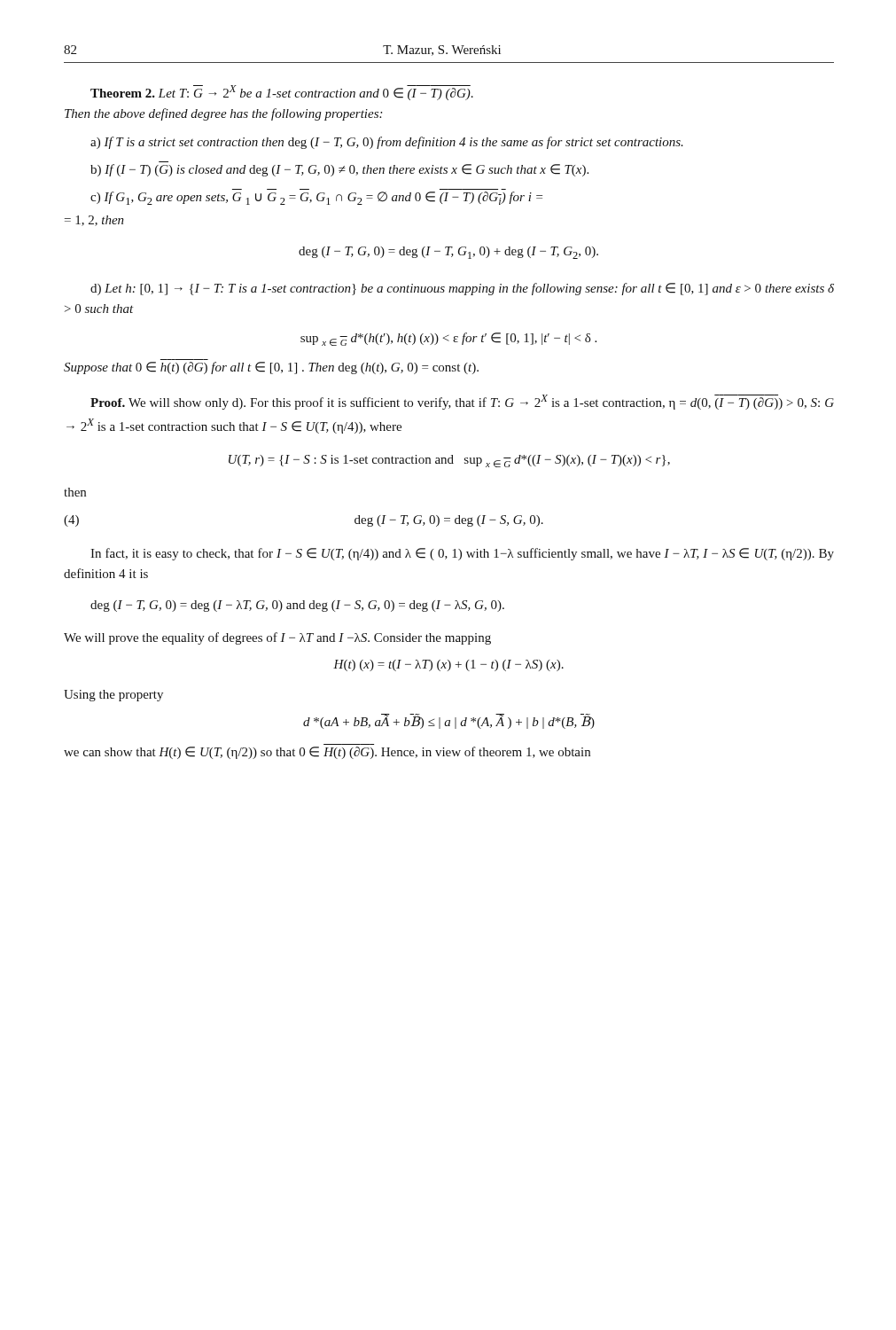This screenshot has height=1330, width=896.
Task: Find the text starting "Using the property"
Action: tap(114, 694)
